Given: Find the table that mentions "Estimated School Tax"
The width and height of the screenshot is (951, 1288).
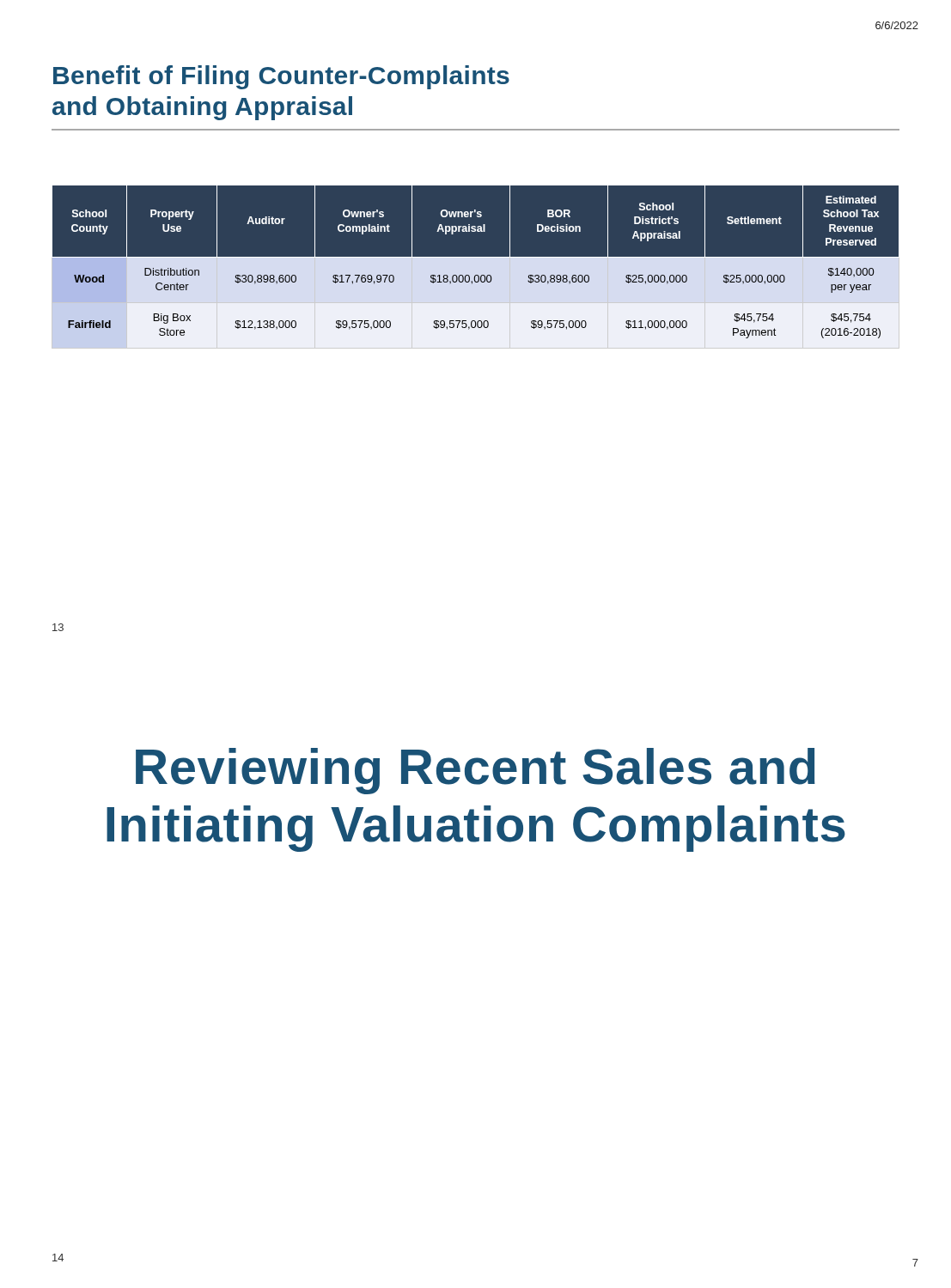Looking at the screenshot, I should [476, 266].
